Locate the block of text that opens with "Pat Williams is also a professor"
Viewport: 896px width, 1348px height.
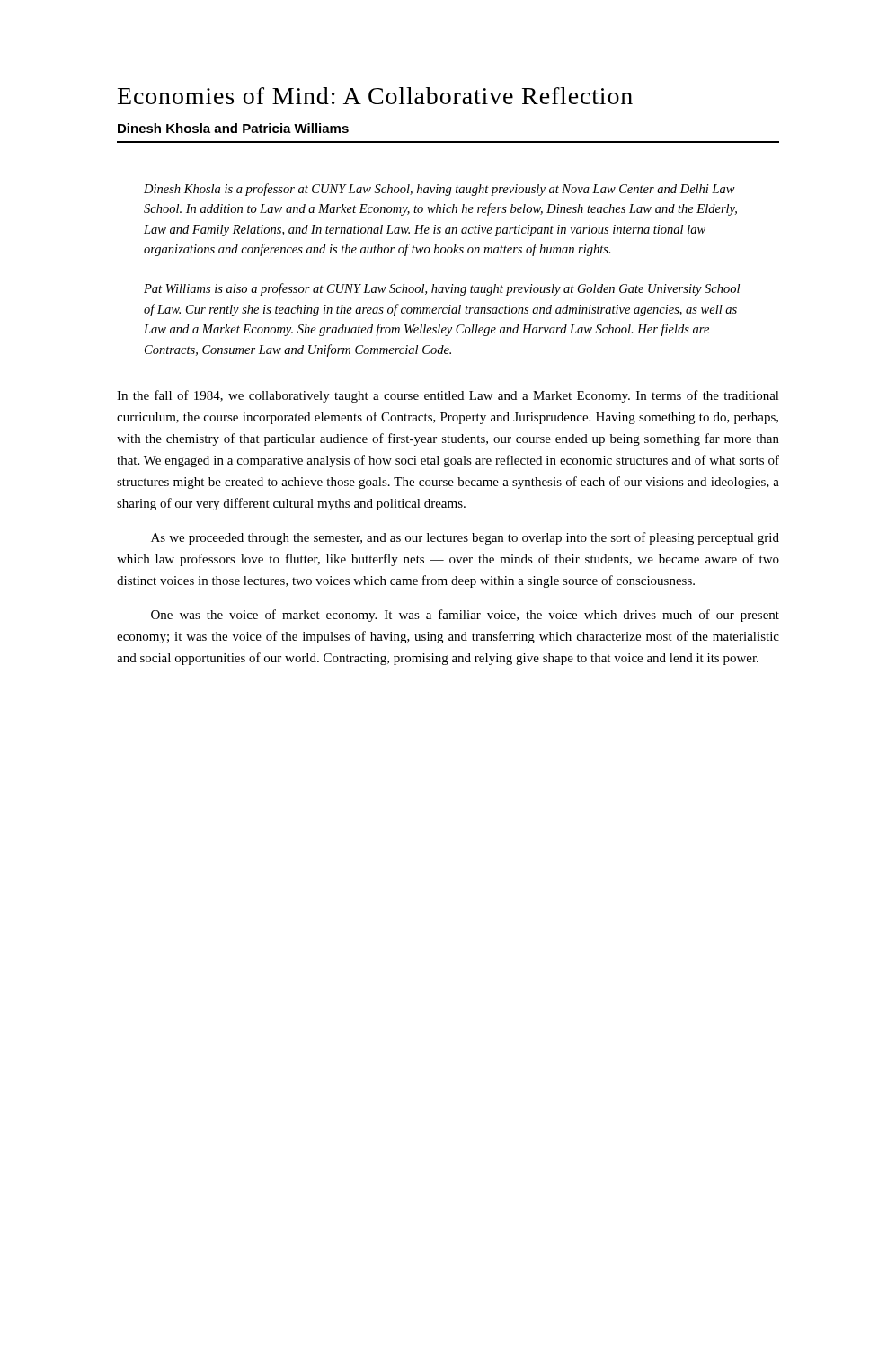tap(448, 319)
